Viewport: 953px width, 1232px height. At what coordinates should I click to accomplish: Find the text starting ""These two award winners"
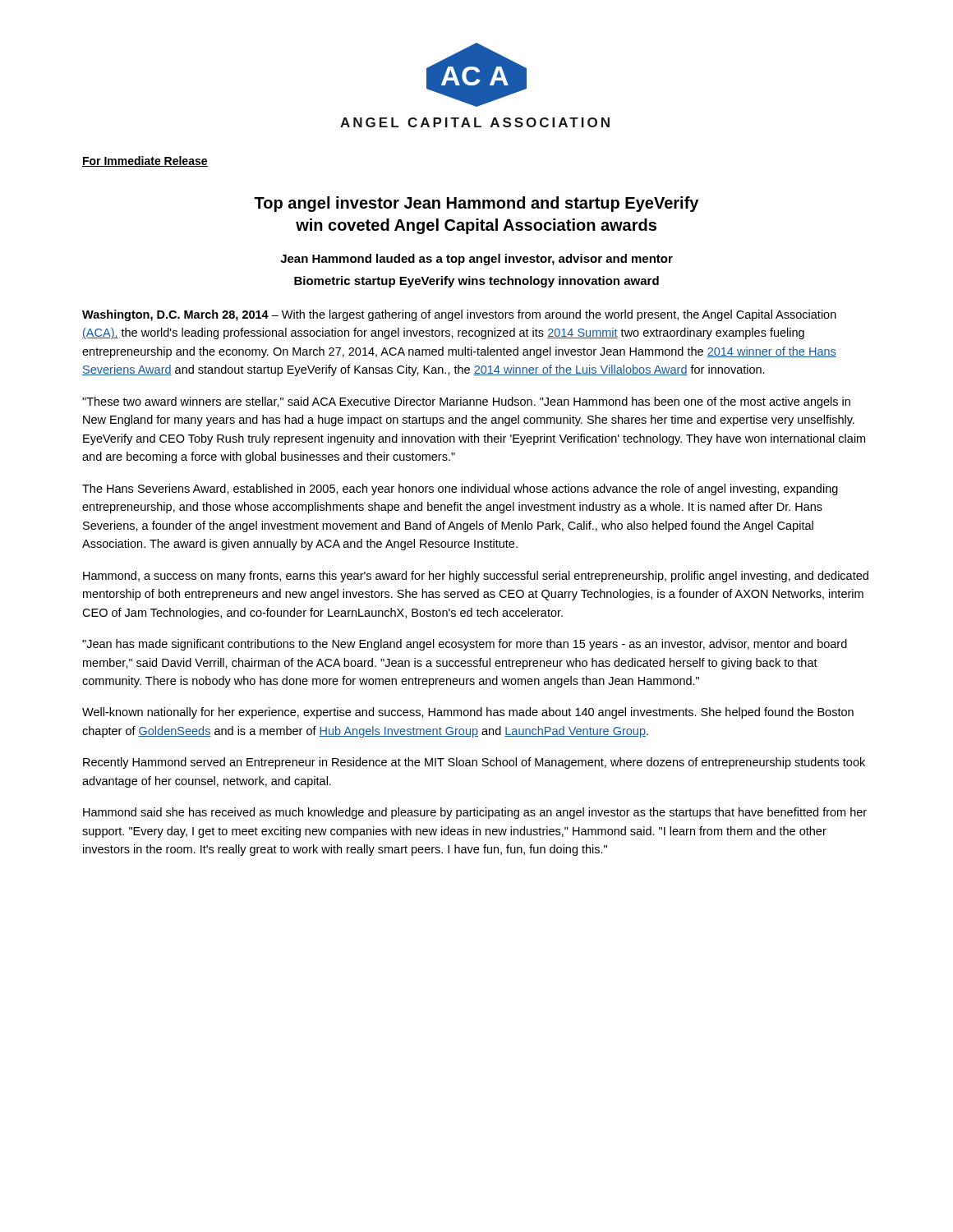tap(474, 429)
